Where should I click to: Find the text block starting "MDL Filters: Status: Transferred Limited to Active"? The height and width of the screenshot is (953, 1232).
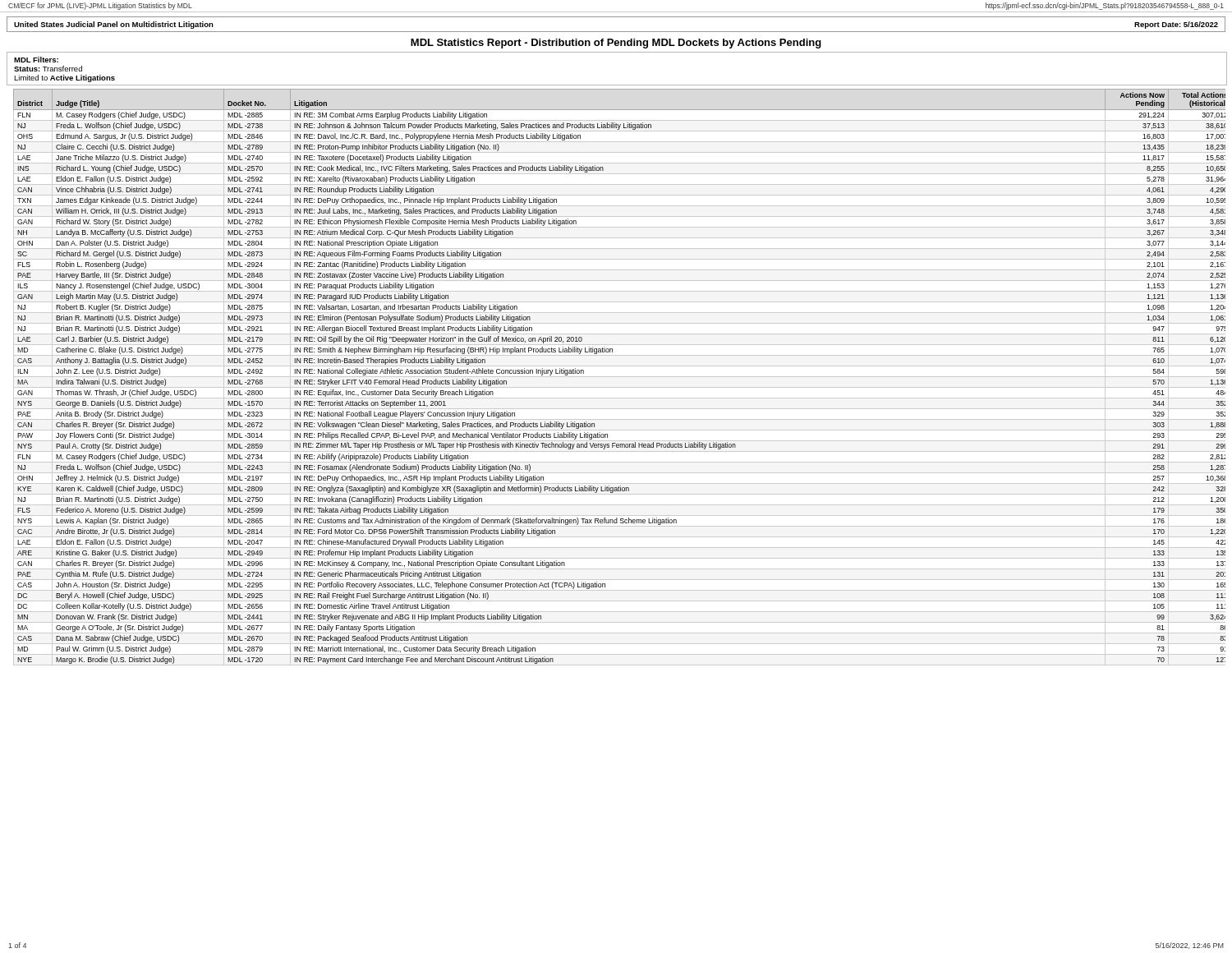[x=64, y=69]
